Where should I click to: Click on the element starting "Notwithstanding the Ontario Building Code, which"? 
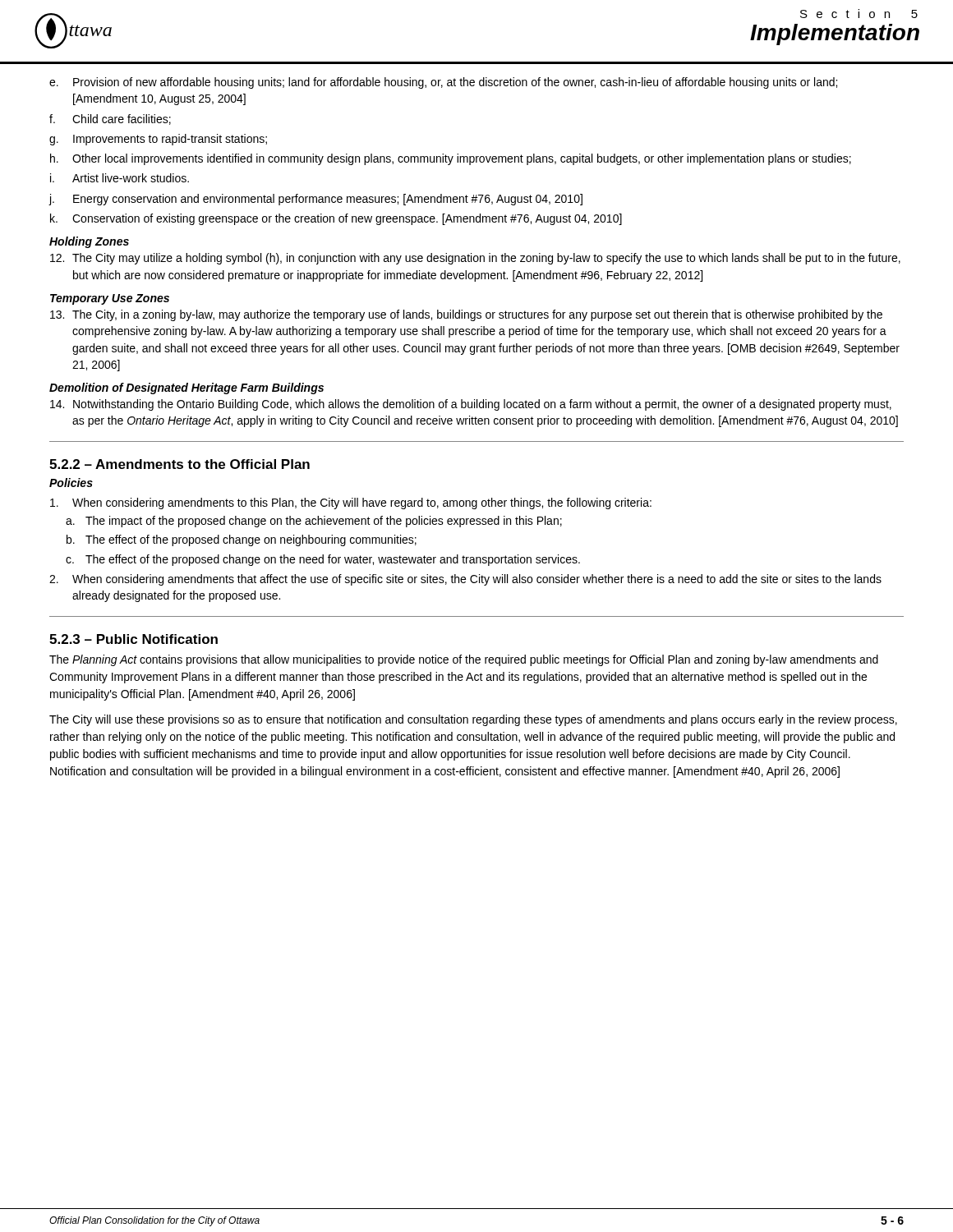tap(476, 413)
